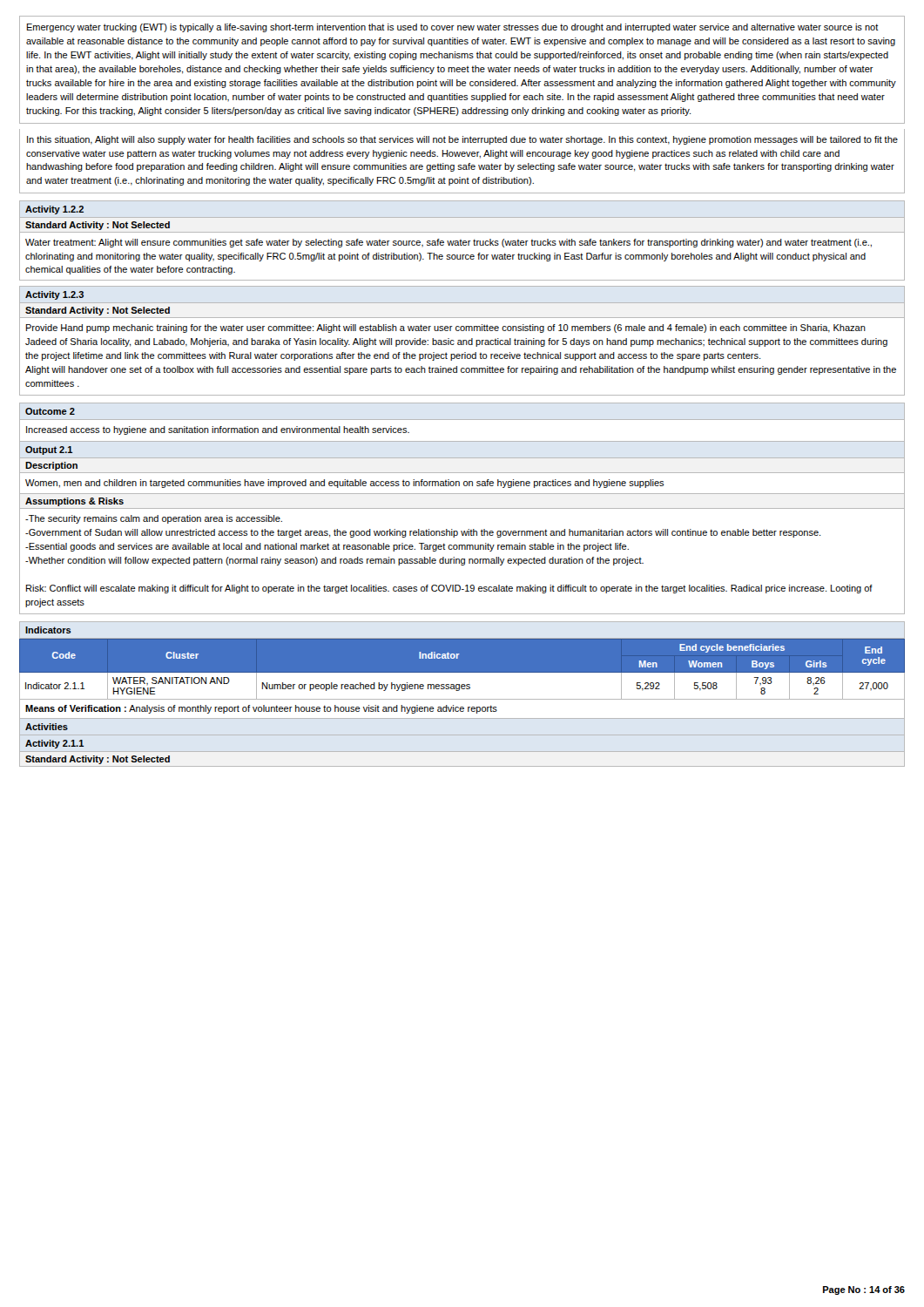Click on the block starting "Outcome 2"
The width and height of the screenshot is (924, 1307).
tap(50, 411)
